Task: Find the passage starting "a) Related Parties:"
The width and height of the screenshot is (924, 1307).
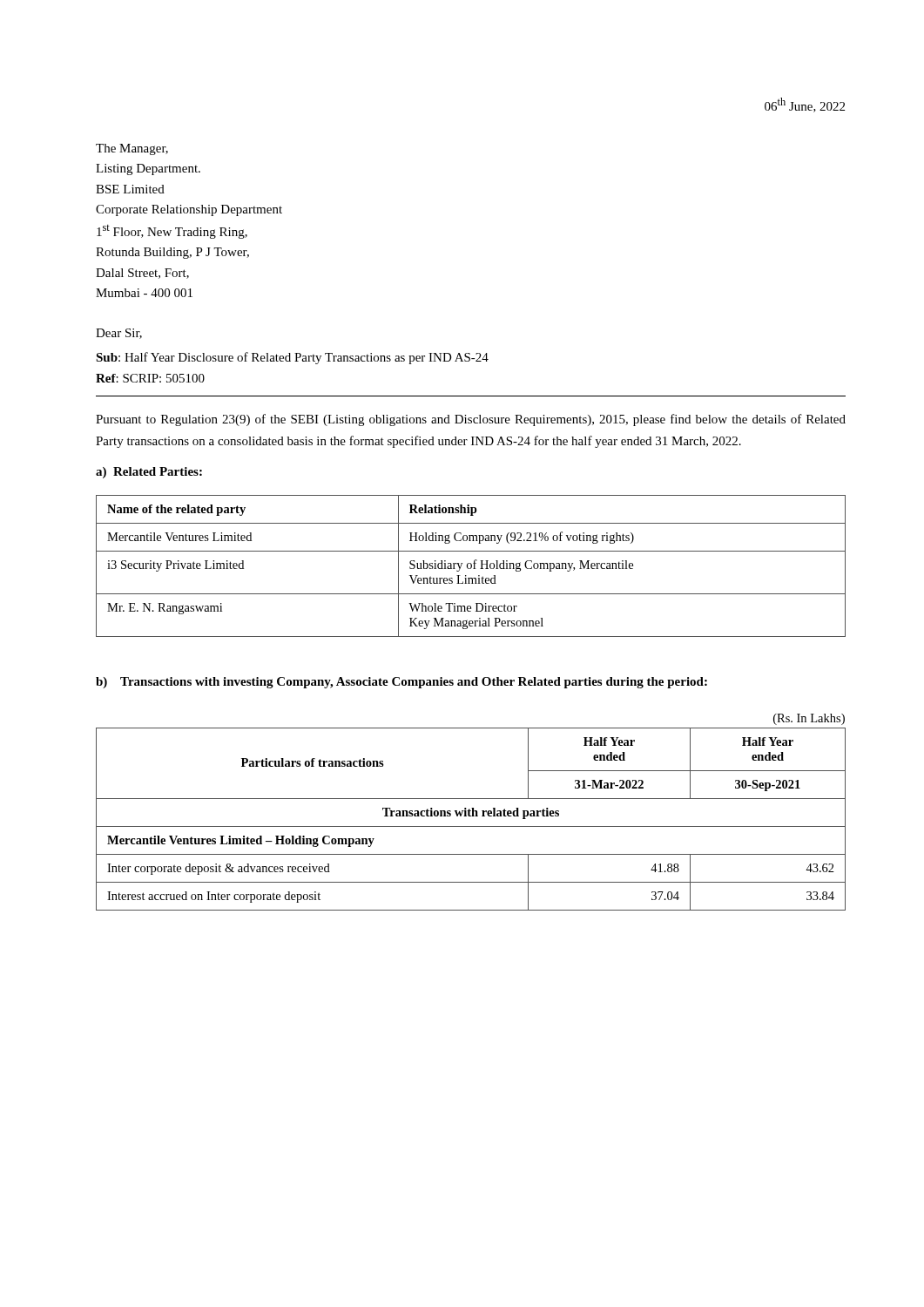Action: pyautogui.click(x=149, y=471)
